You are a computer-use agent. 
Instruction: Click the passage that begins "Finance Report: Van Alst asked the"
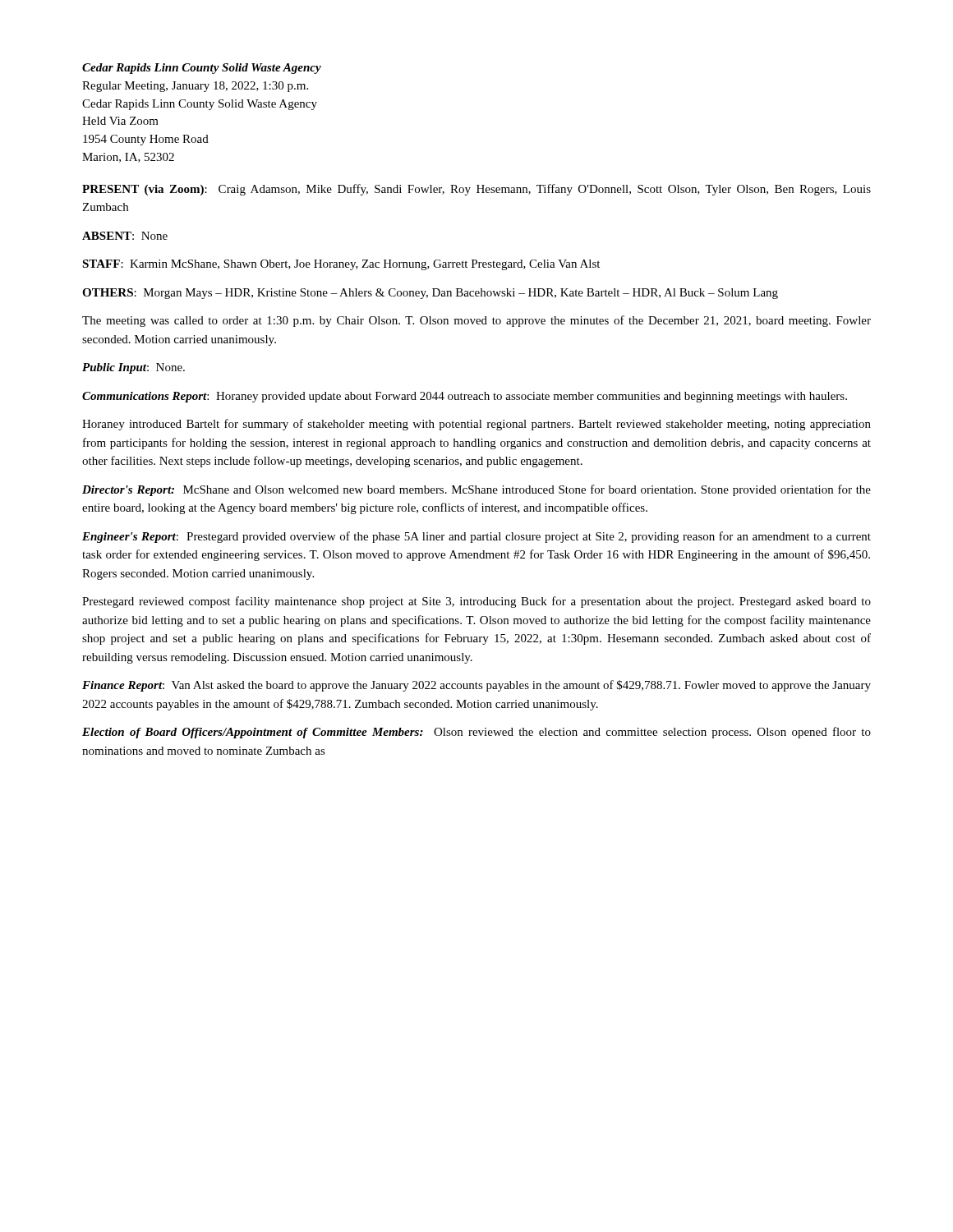click(476, 694)
